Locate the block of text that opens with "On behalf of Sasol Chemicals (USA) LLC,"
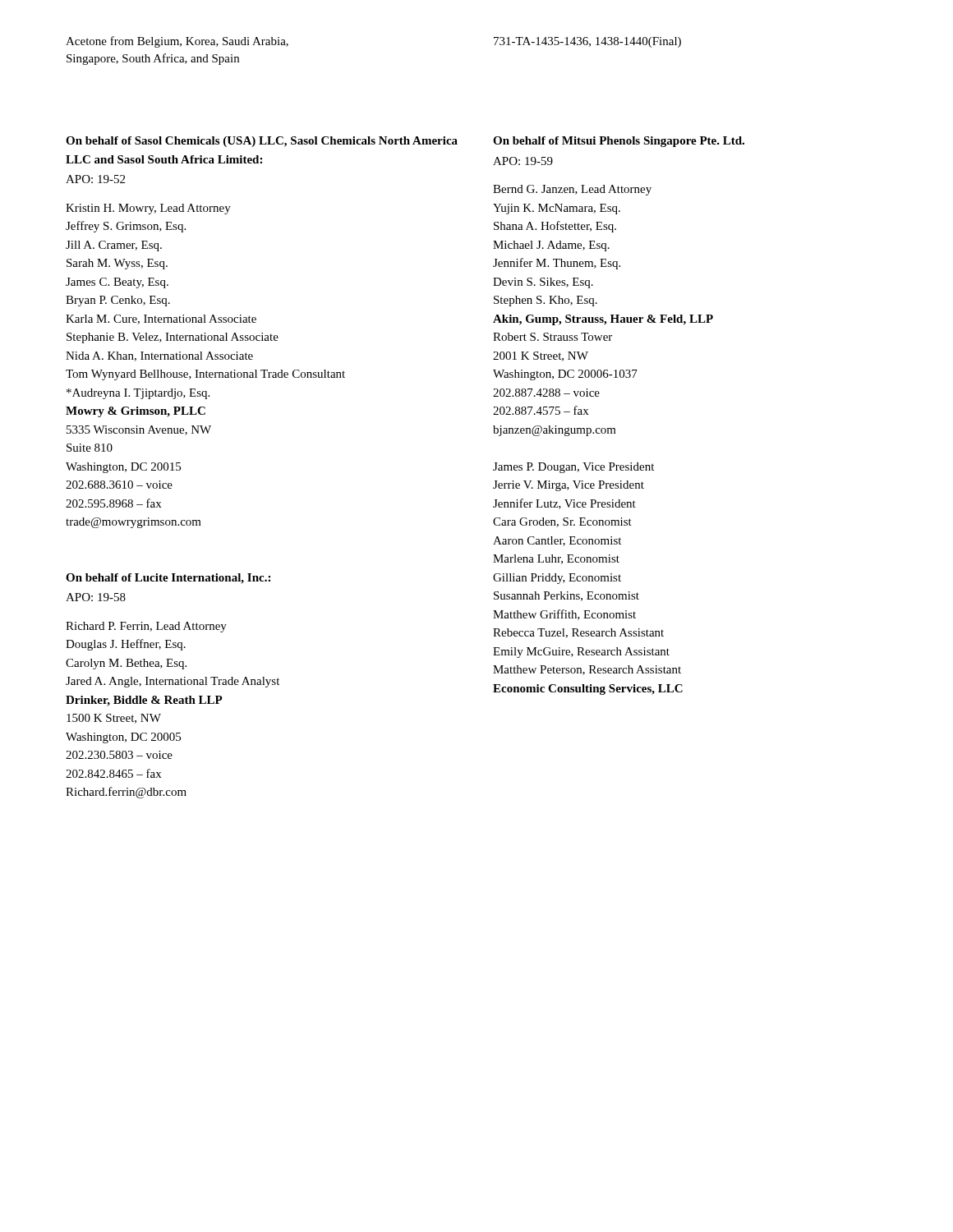953x1232 pixels. [263, 331]
